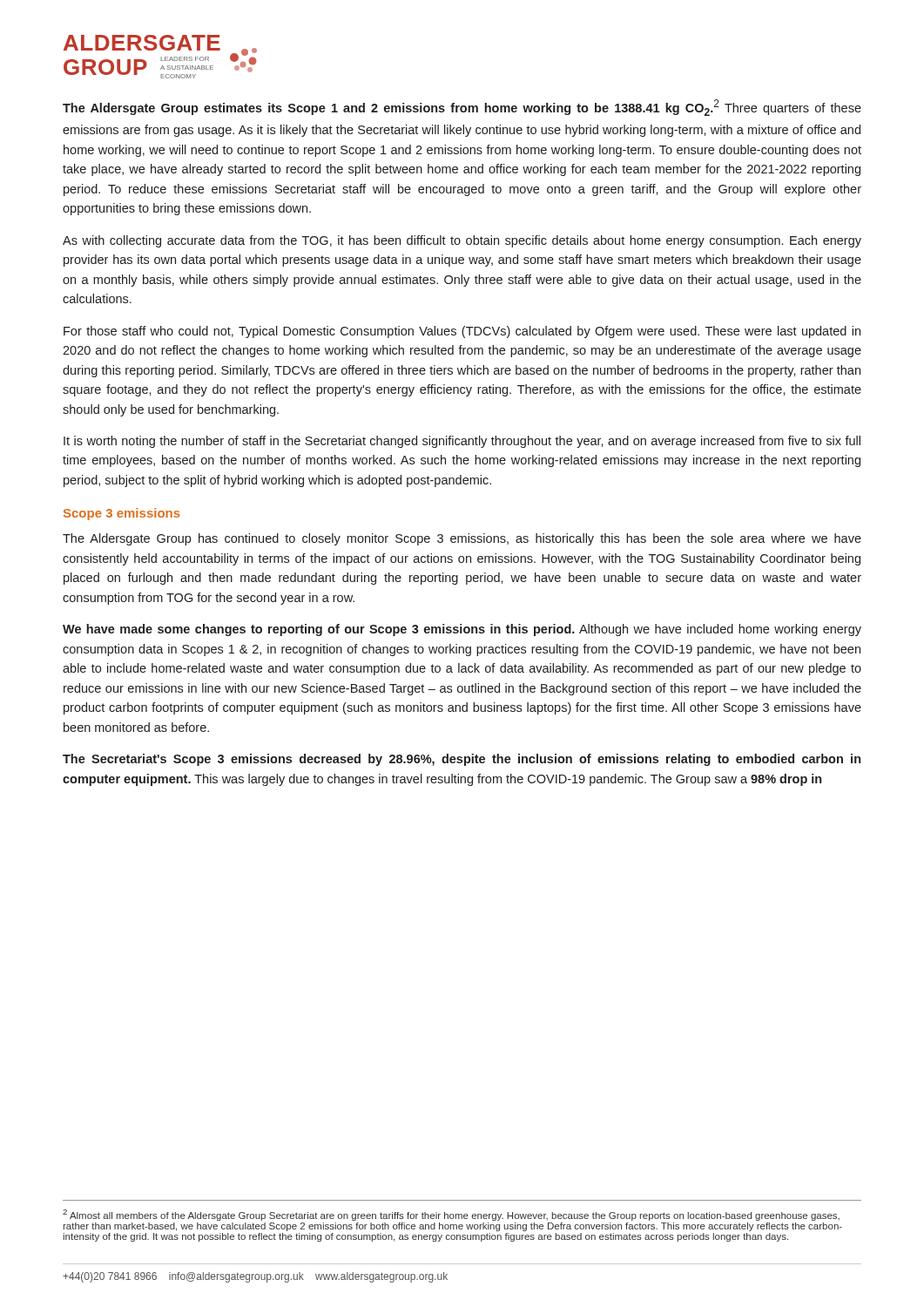The height and width of the screenshot is (1307, 924).
Task: Navigate to the element starting "Scope 3 emissions"
Action: 122,513
